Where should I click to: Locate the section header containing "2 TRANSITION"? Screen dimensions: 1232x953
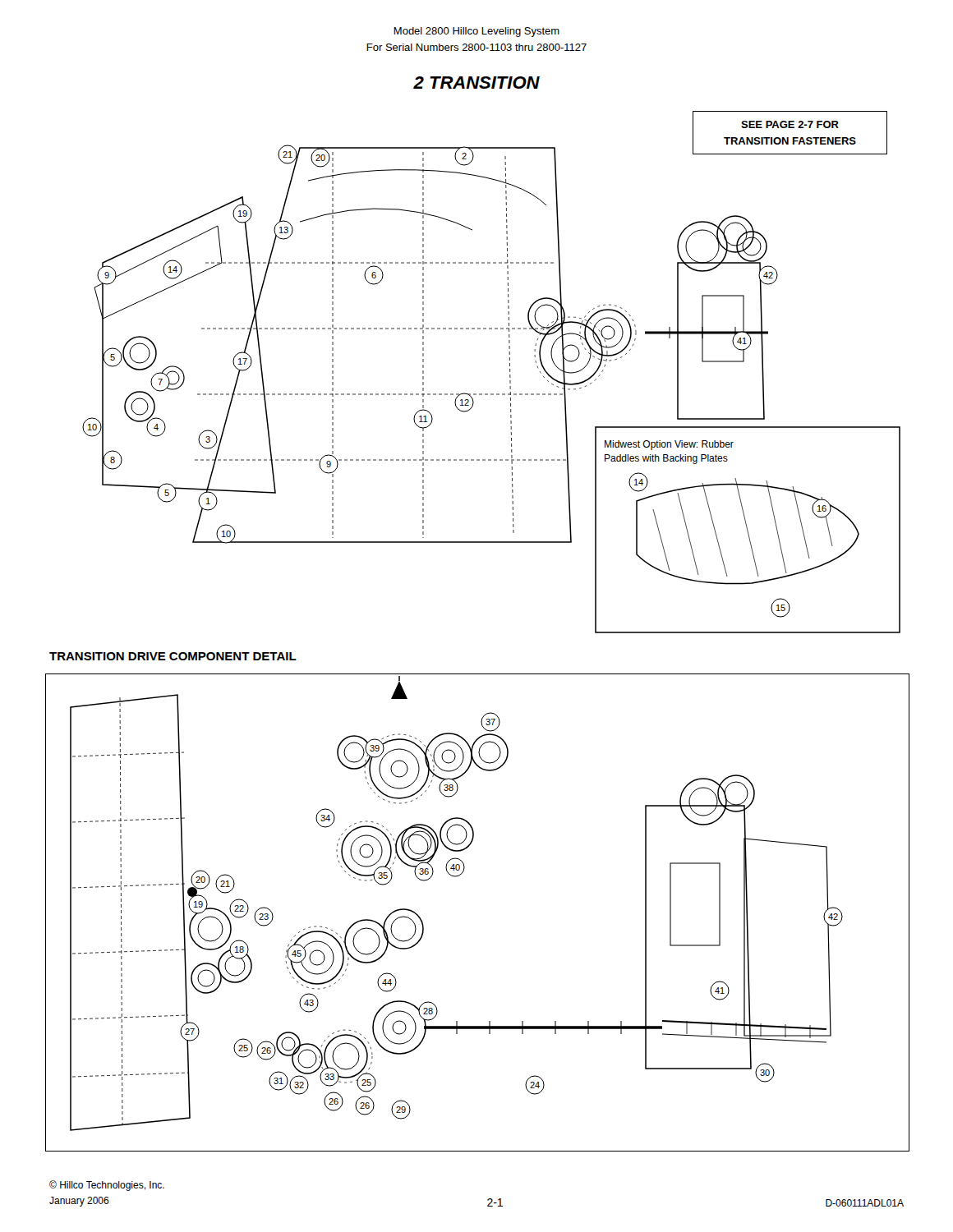[476, 83]
